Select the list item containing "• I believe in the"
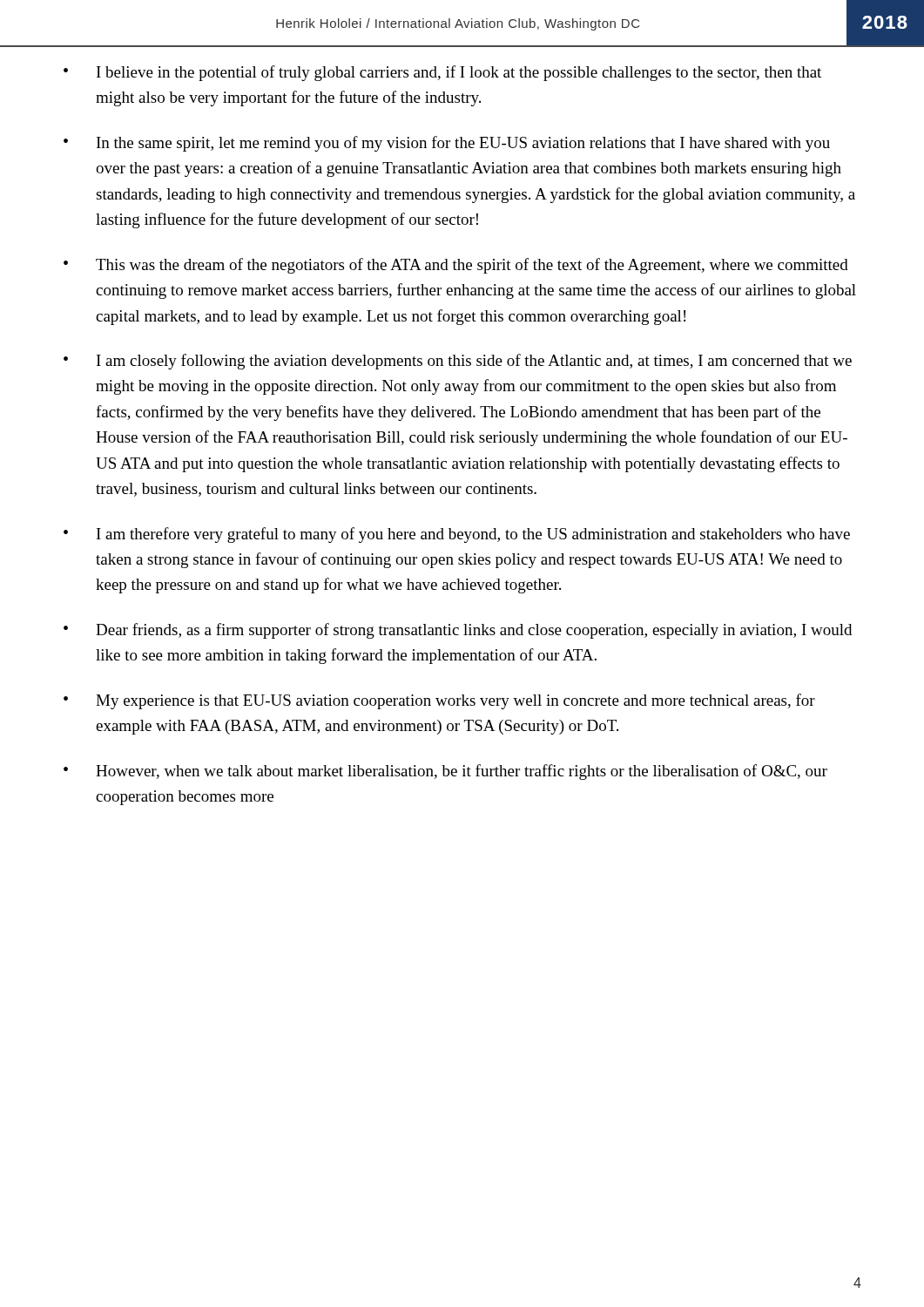 tap(462, 85)
